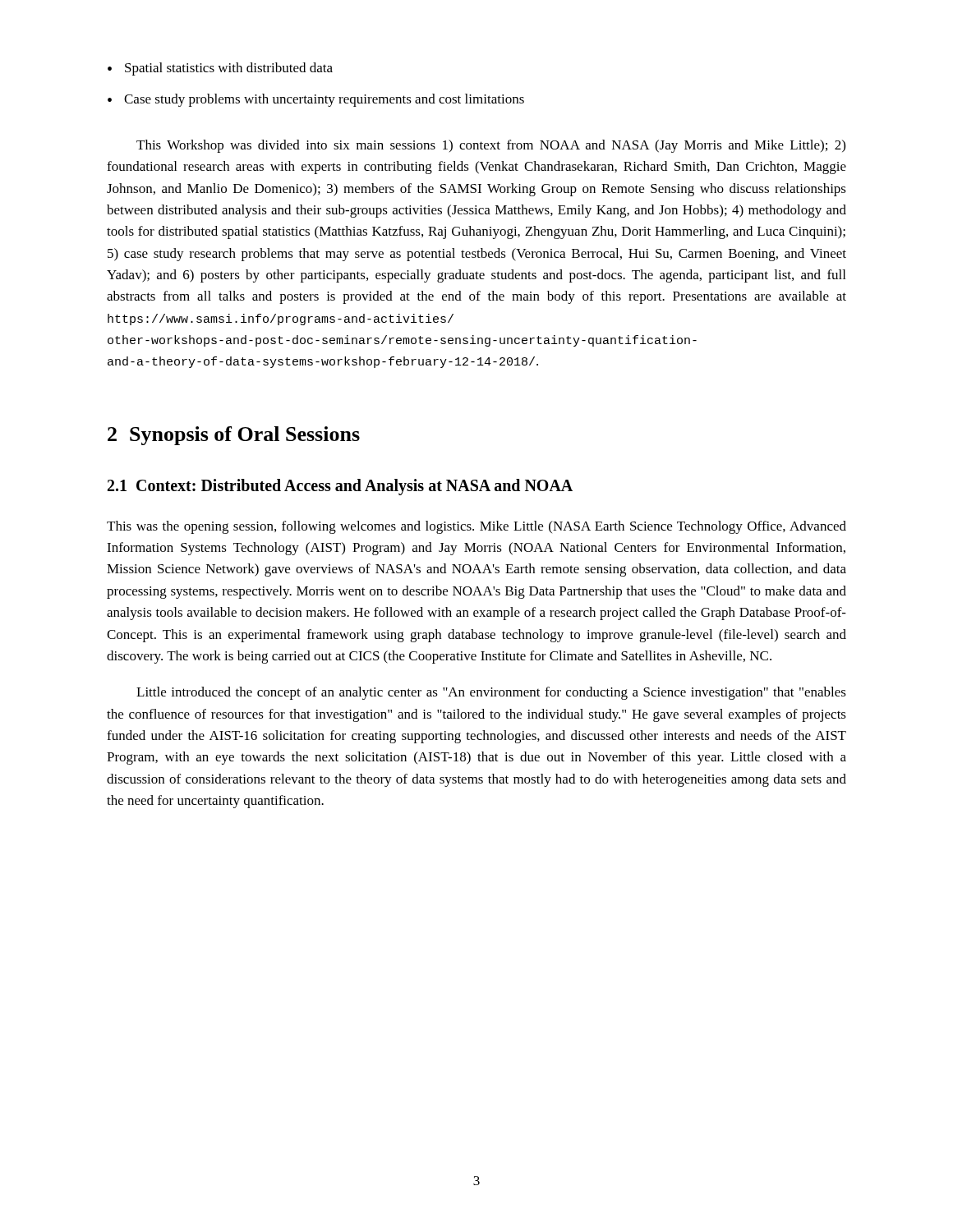The width and height of the screenshot is (953, 1232).
Task: Locate the section header that opens with "2.1Context: Distributed Access and"
Action: tap(340, 485)
